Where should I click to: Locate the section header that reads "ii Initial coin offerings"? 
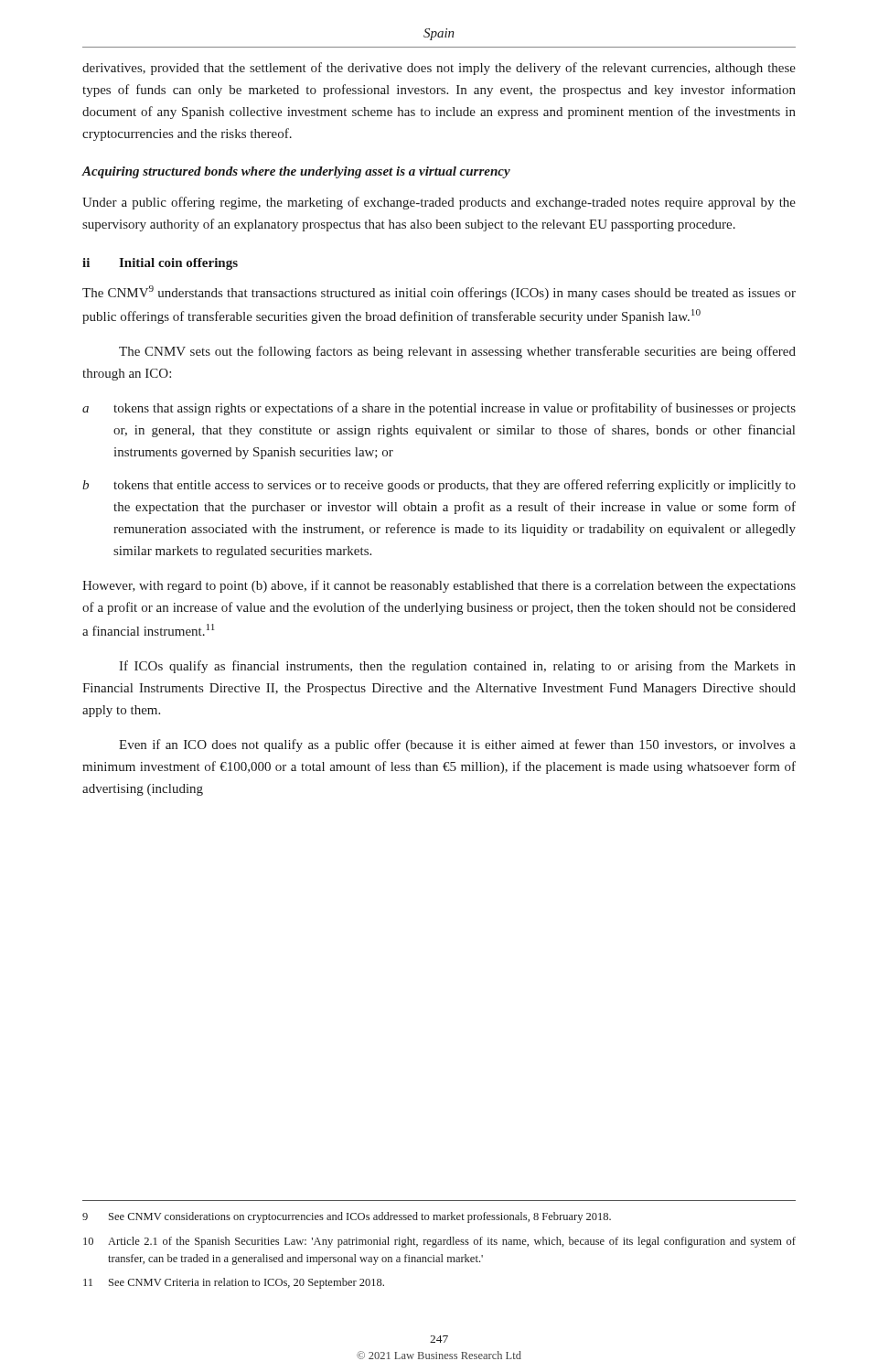pyautogui.click(x=160, y=263)
